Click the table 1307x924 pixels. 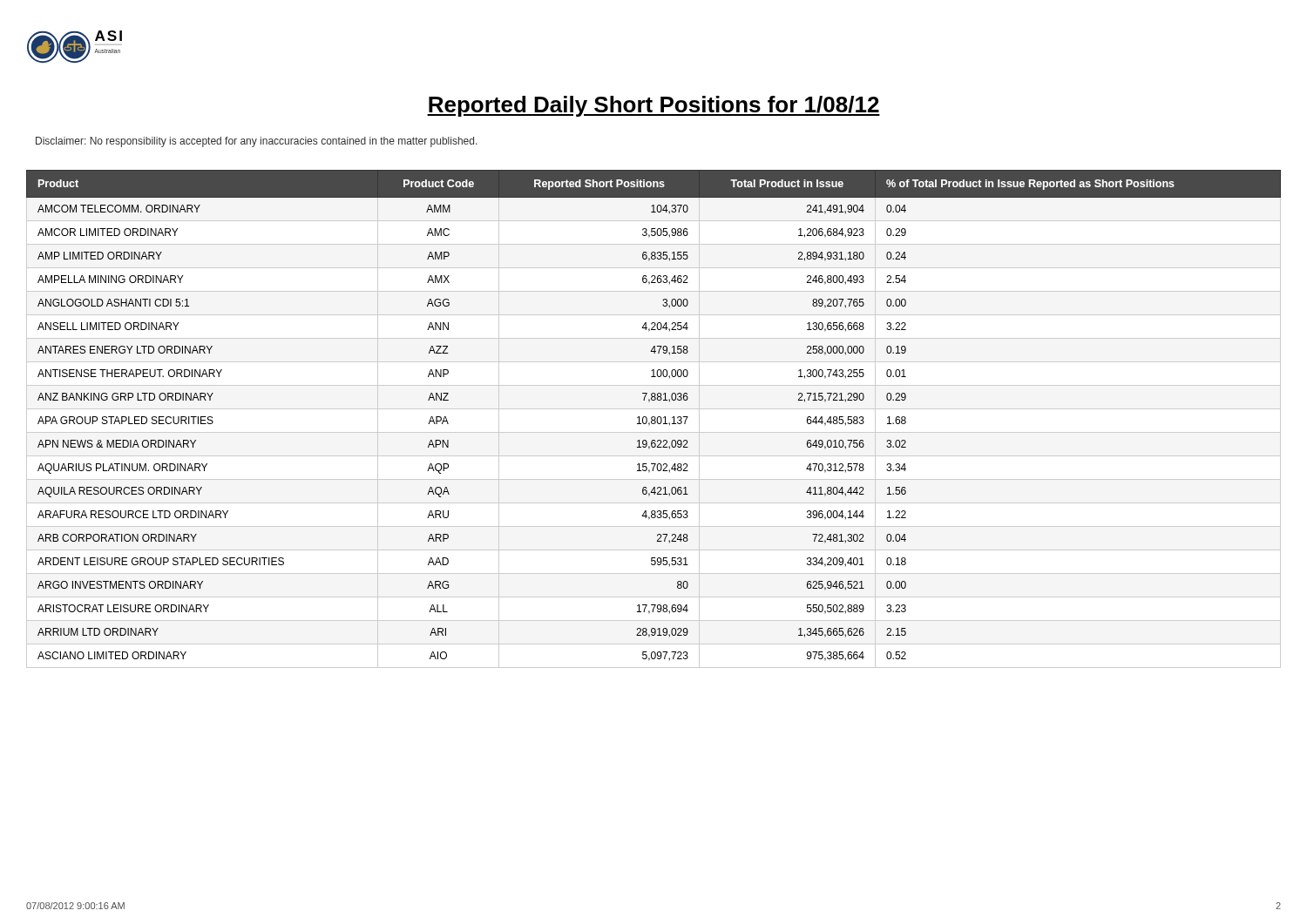pyautogui.click(x=654, y=419)
